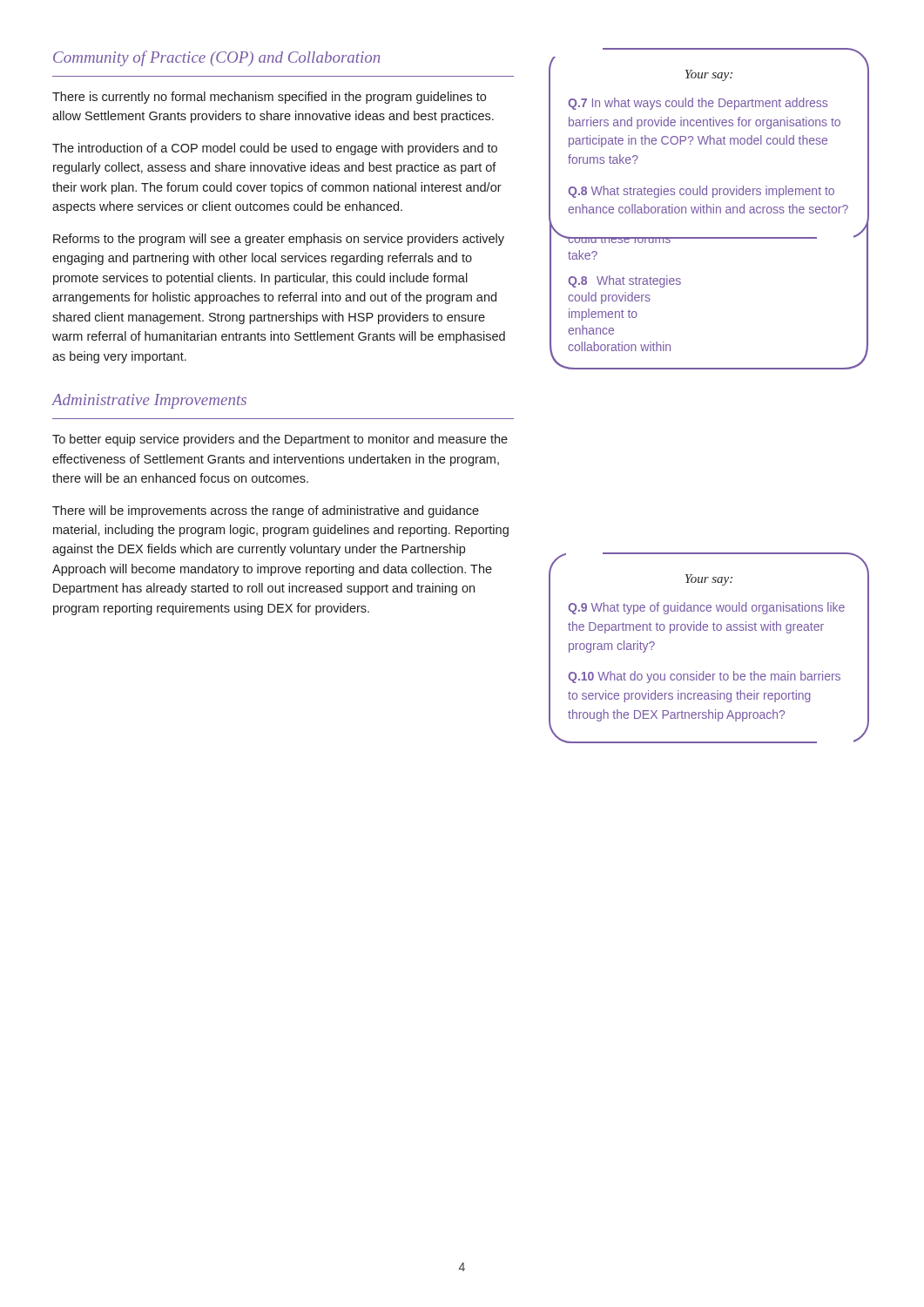
Task: Click on the section header that reads "Administrative Improvements"
Action: pos(149,401)
